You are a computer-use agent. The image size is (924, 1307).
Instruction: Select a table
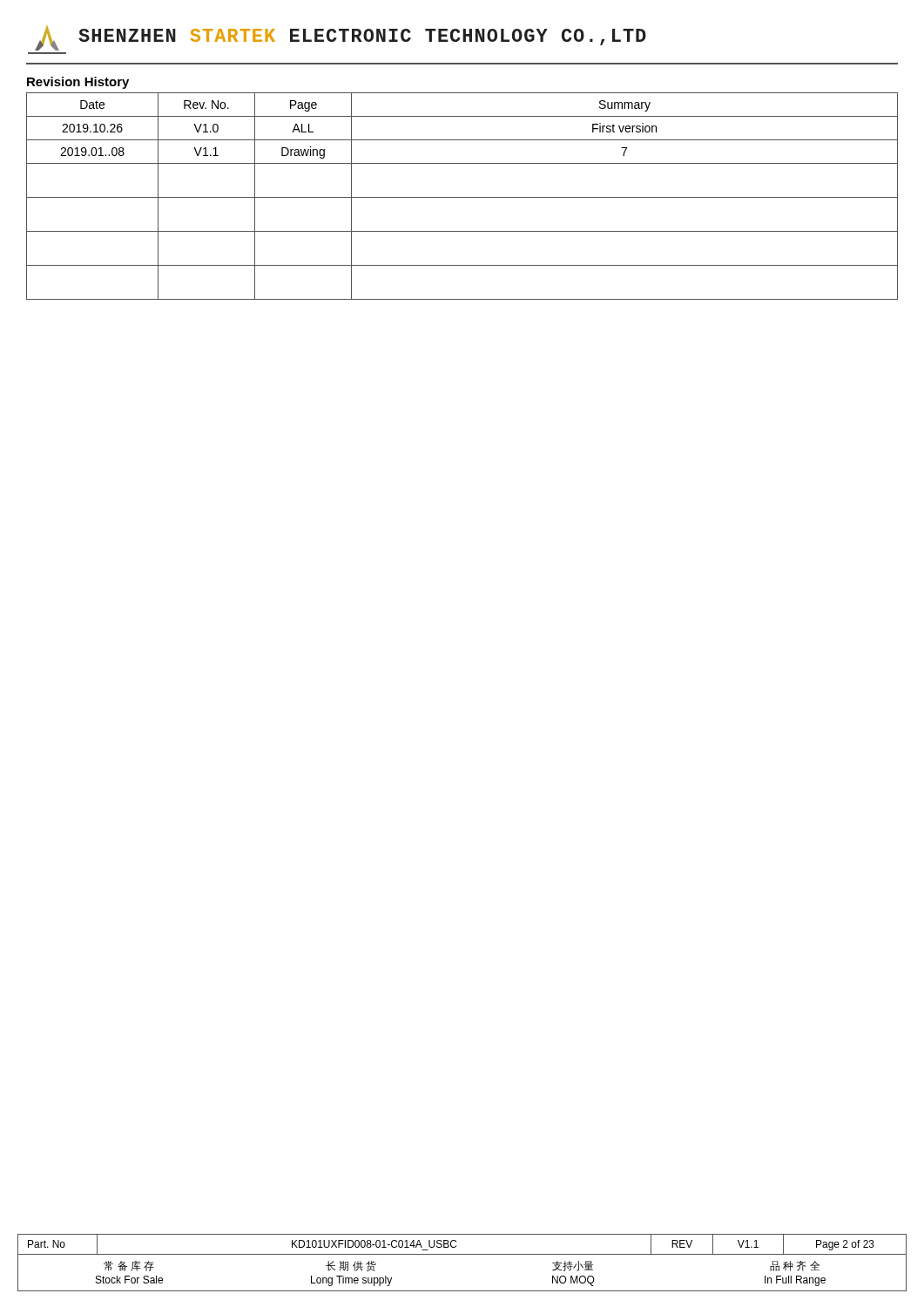pyautogui.click(x=462, y=196)
